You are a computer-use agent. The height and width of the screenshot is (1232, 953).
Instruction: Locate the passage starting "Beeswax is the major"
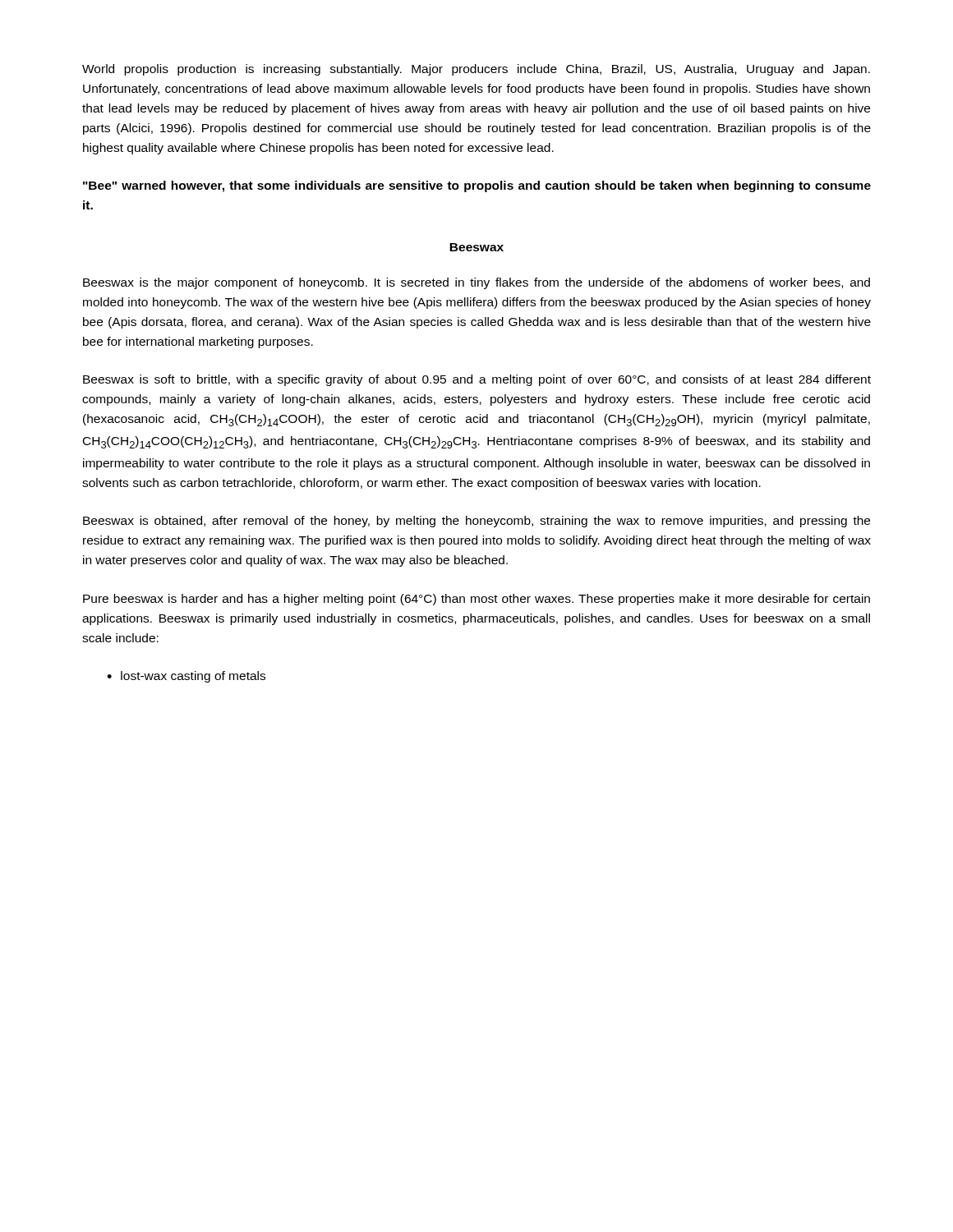(x=476, y=312)
